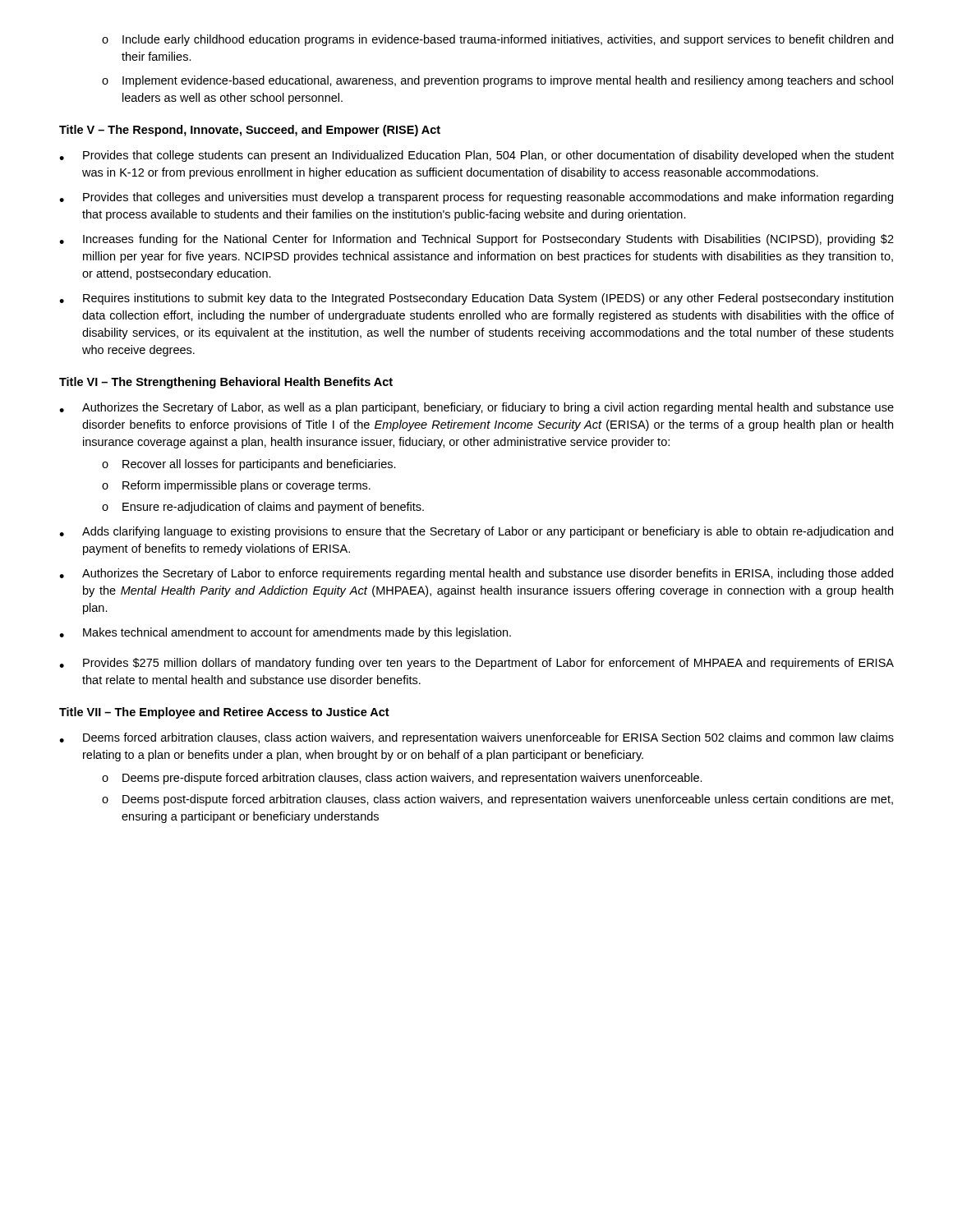
Task: Click on the list item that reads "o Recover all"
Action: click(249, 465)
